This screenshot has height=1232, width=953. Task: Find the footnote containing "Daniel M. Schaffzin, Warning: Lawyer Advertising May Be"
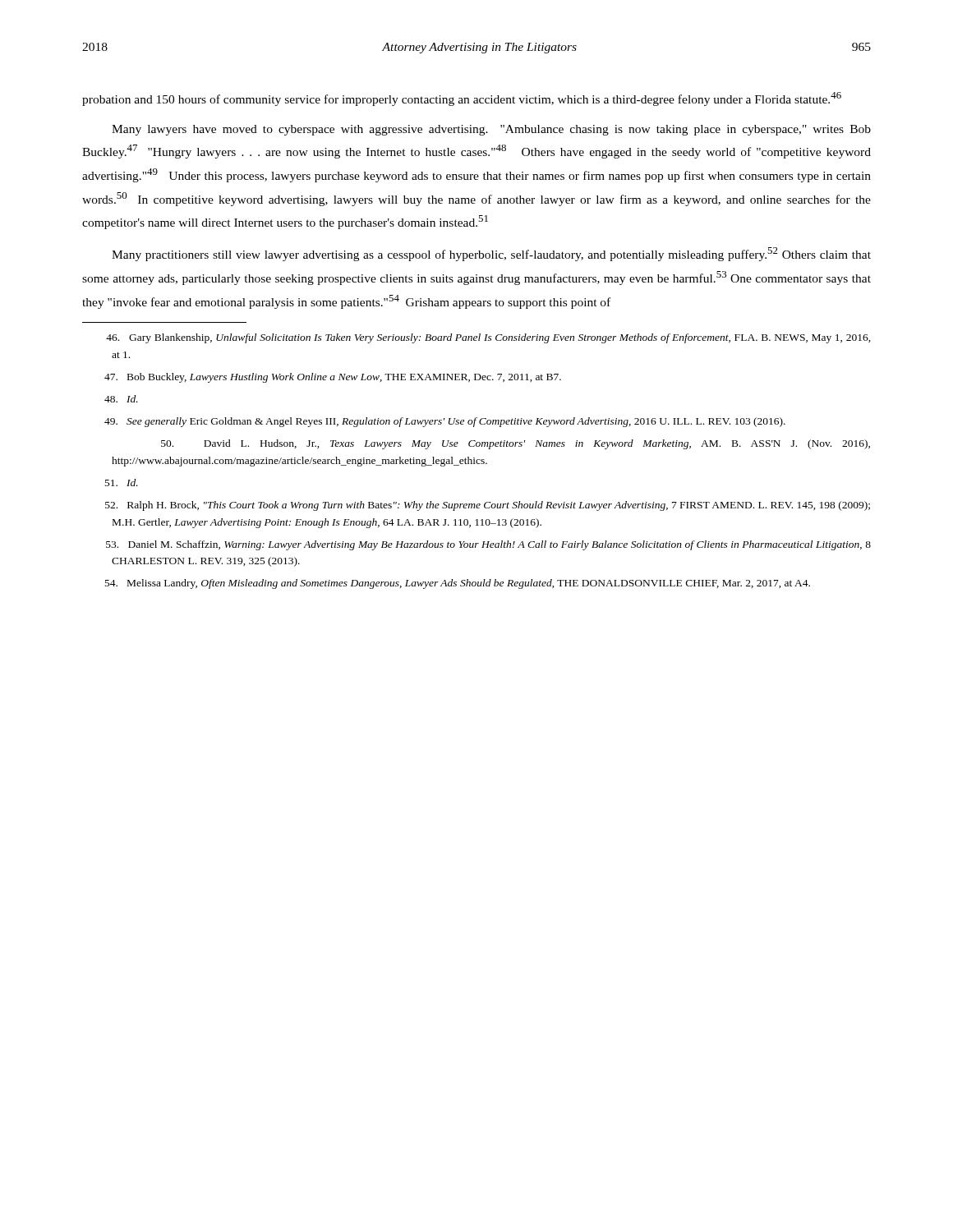coord(476,552)
